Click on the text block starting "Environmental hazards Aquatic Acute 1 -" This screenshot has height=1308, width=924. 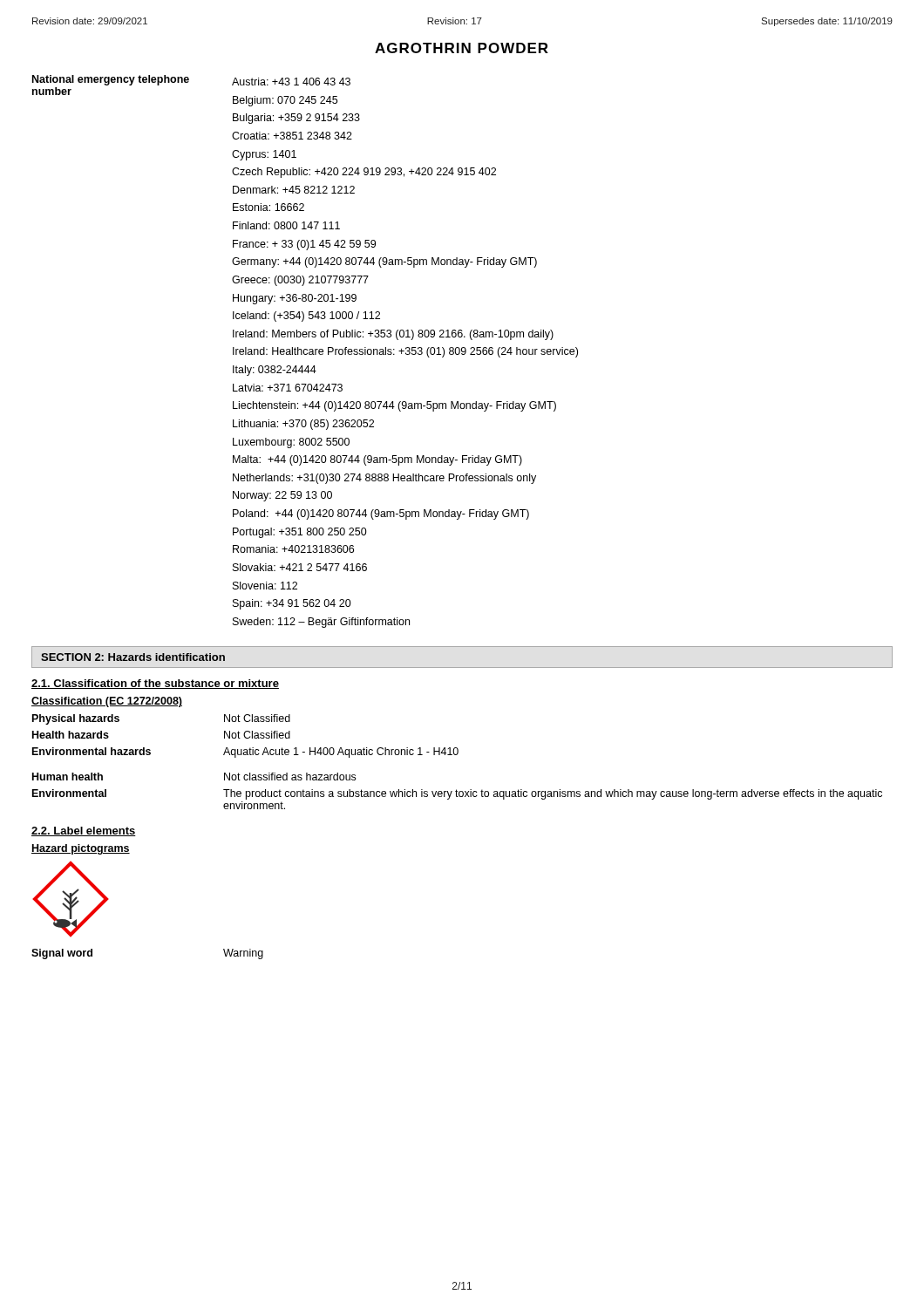[462, 752]
